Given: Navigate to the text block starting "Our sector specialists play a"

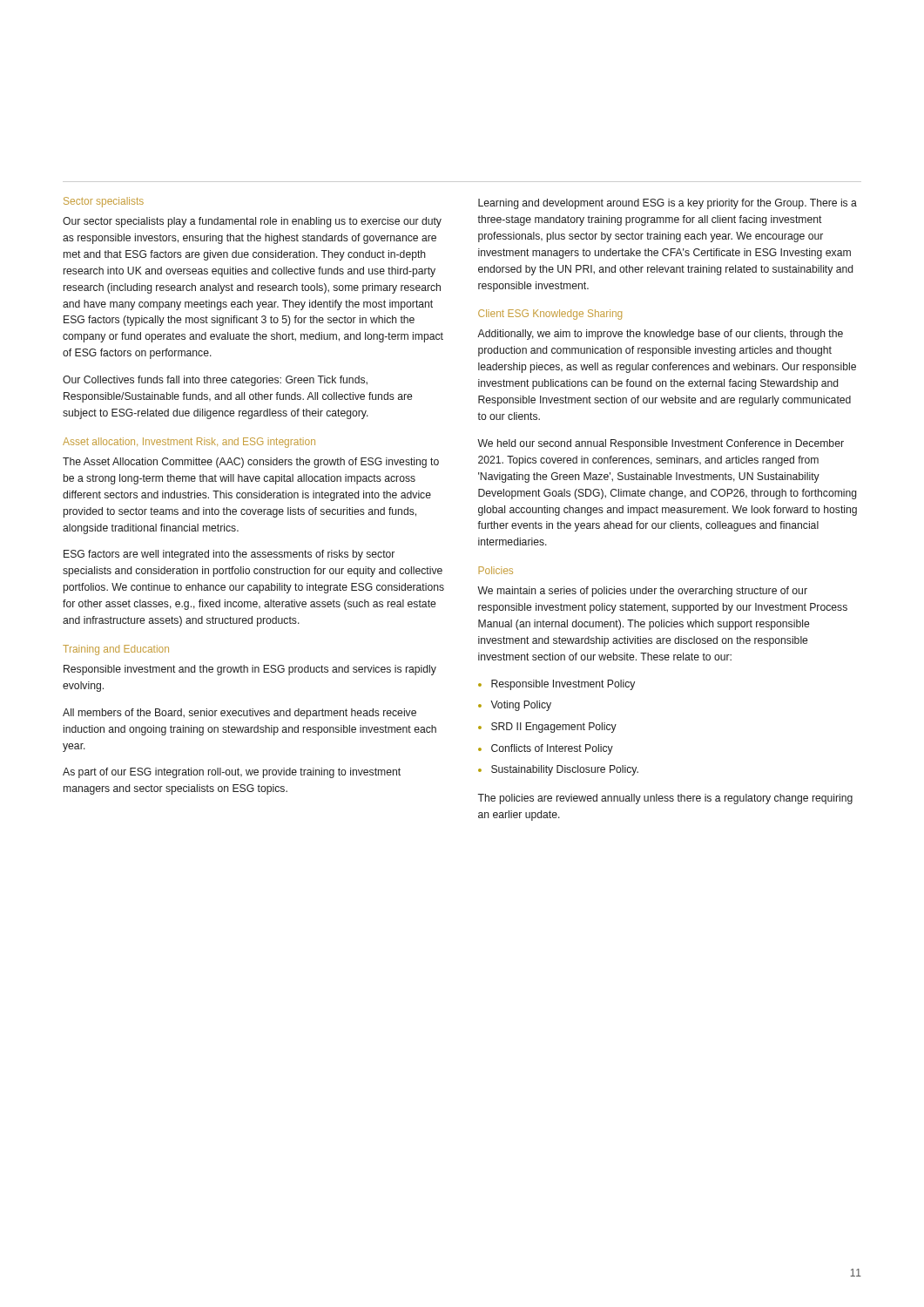Looking at the screenshot, I should click(x=253, y=287).
